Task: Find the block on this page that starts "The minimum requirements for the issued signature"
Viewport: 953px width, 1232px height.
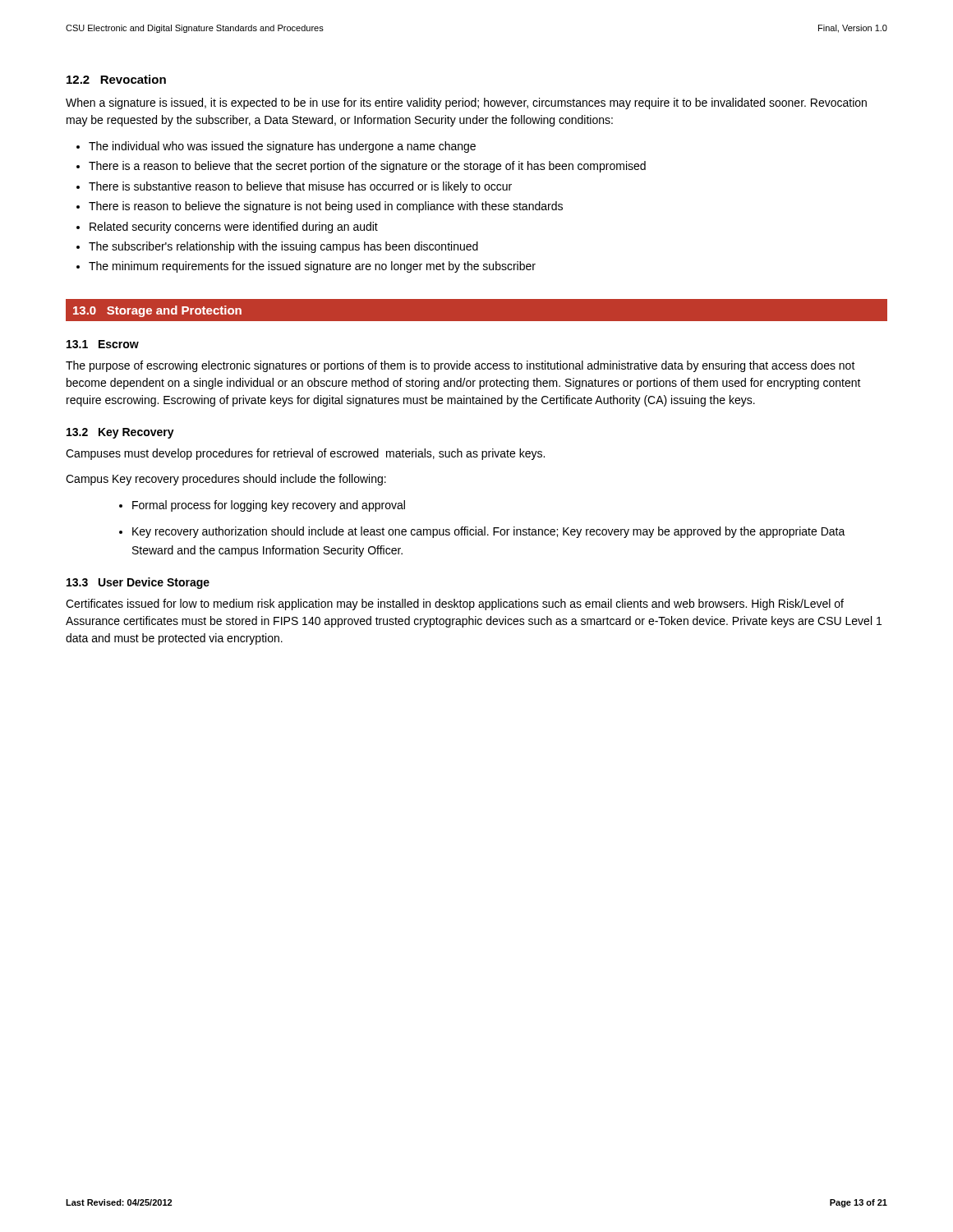Action: pyautogui.click(x=312, y=266)
